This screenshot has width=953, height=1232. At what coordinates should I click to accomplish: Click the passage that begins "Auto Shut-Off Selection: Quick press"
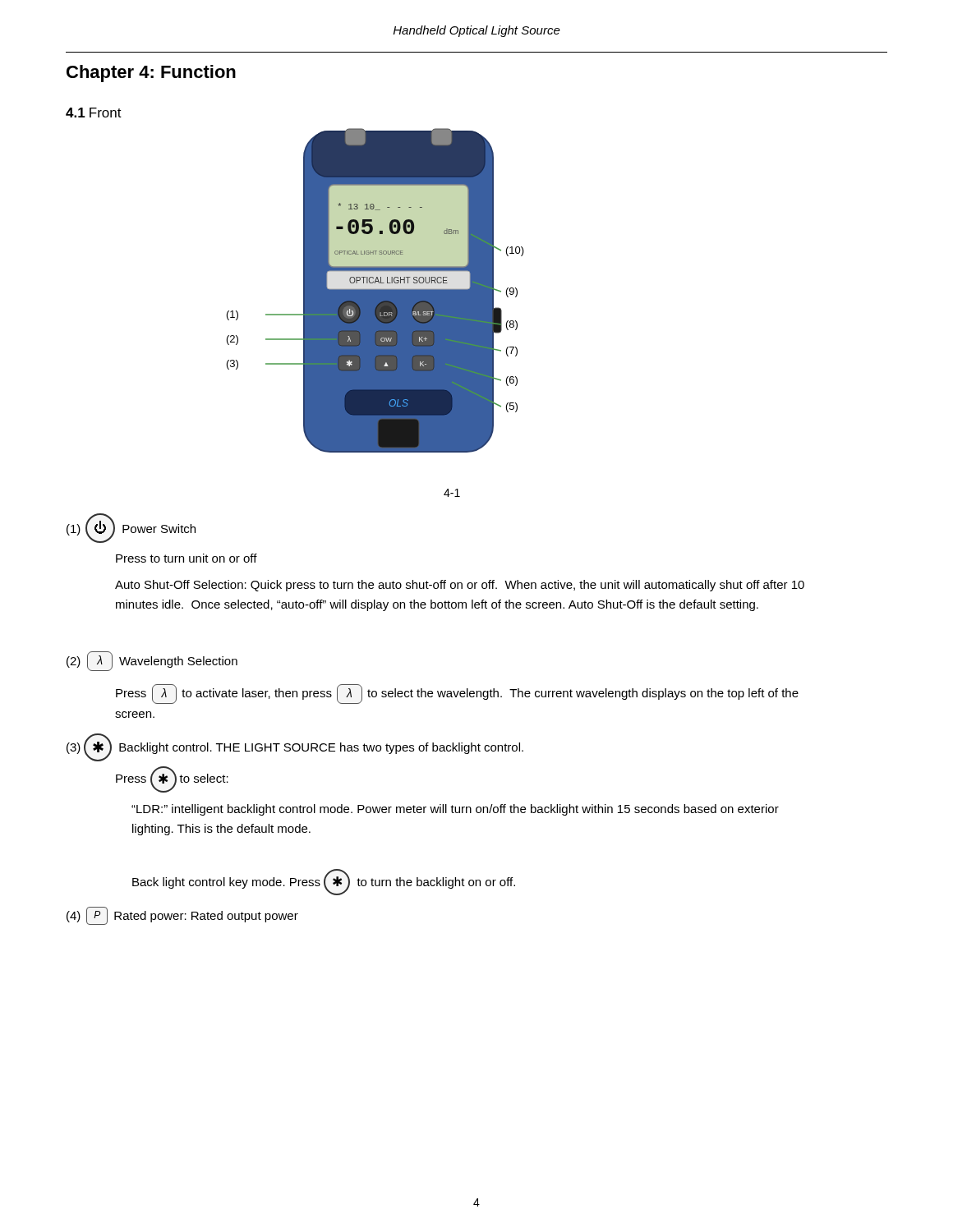click(460, 594)
